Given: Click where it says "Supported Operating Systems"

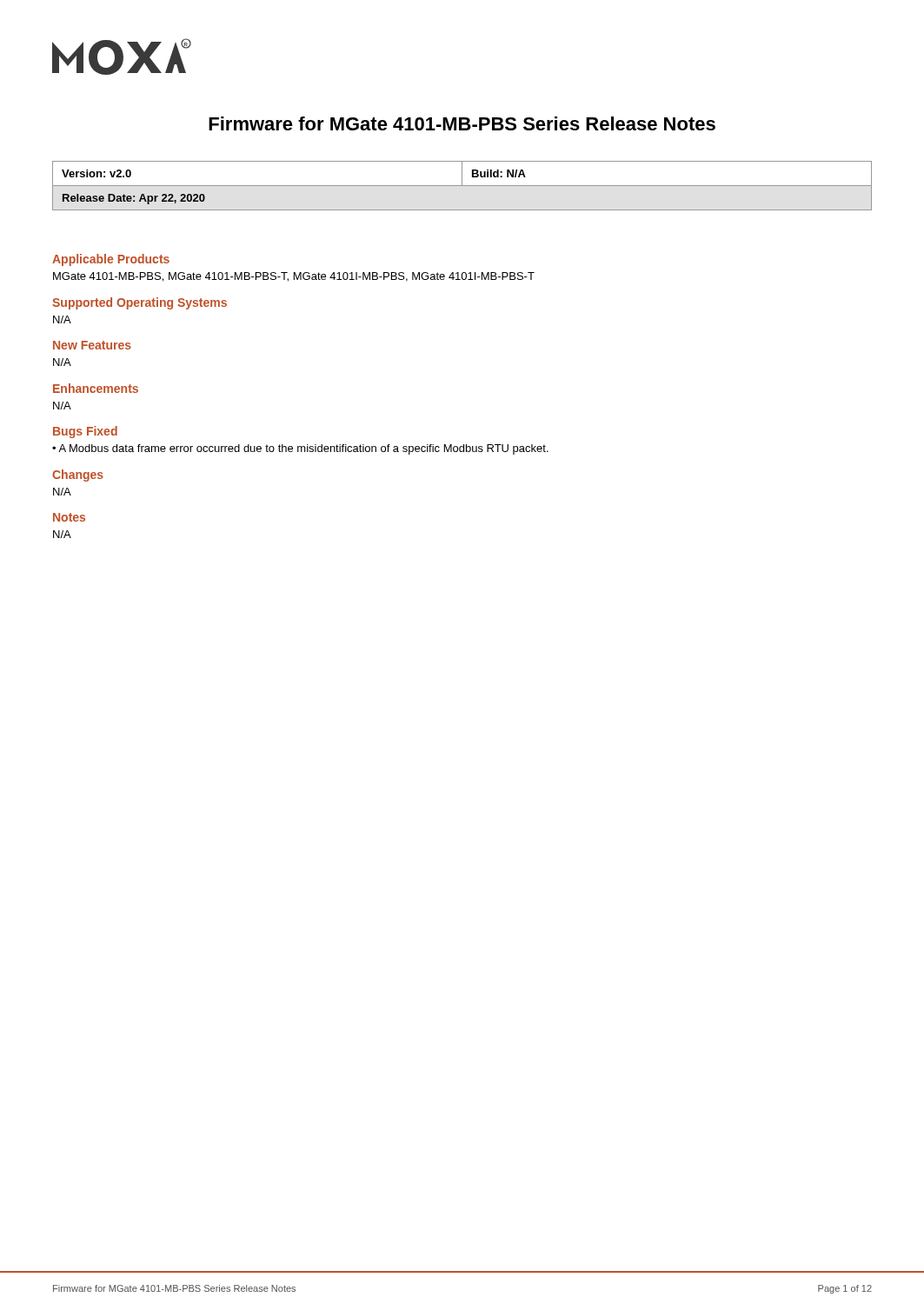Looking at the screenshot, I should click(140, 302).
